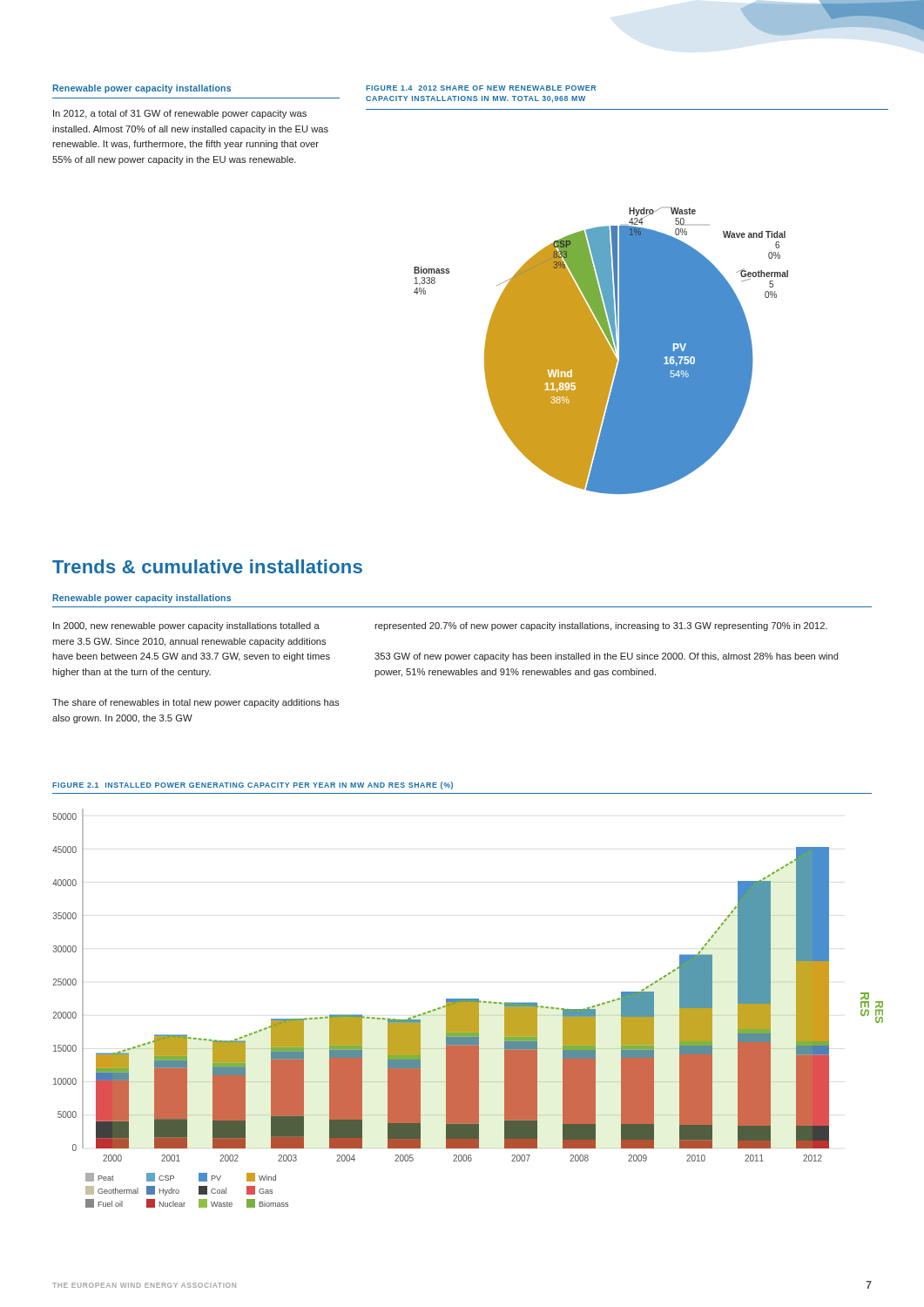Point to the text starting "FIGURE 1.4 2012 SHARE OF"
Image resolution: width=924 pixels, height=1307 pixels.
pos(481,88)
